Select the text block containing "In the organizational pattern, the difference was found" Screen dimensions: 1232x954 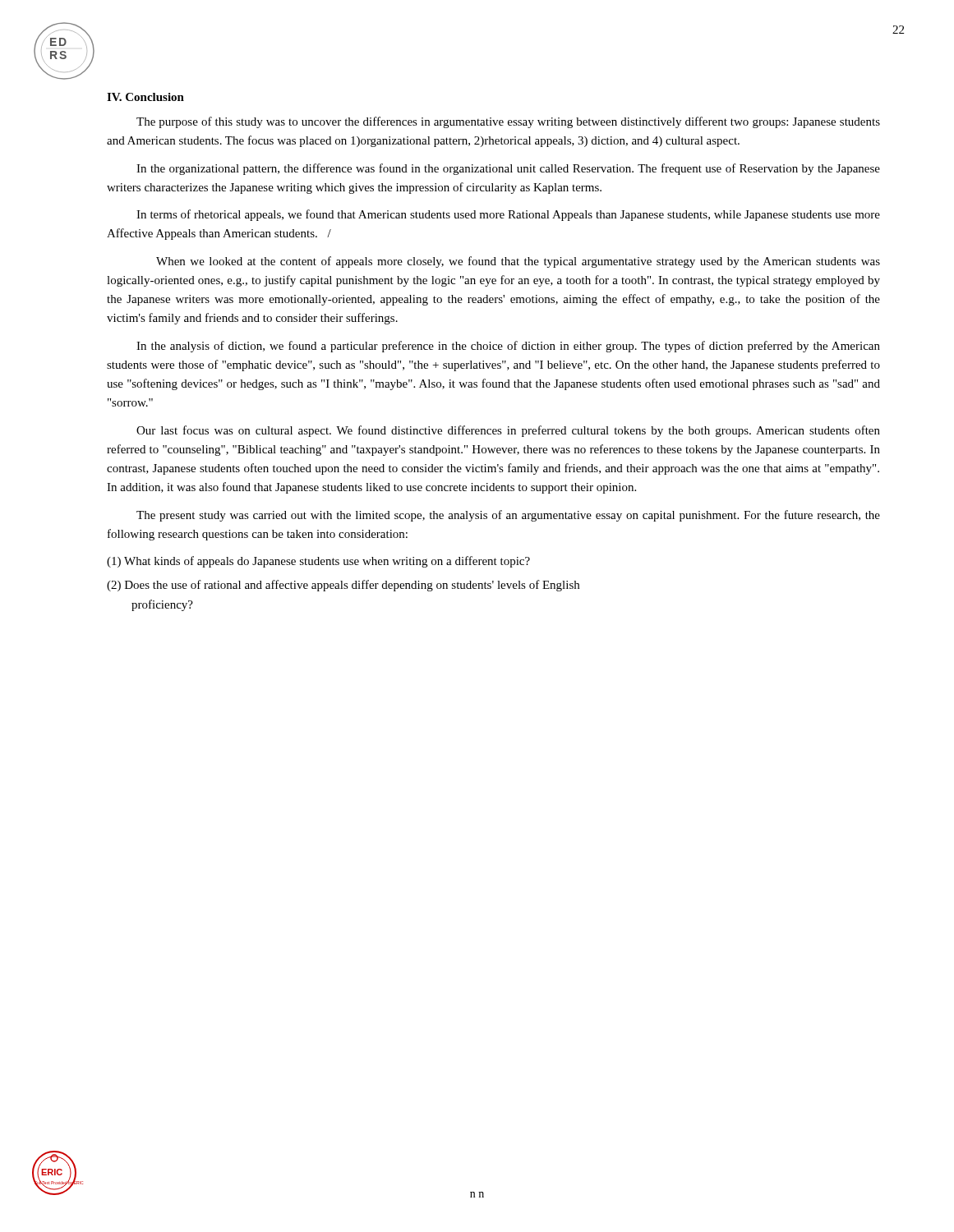pos(493,178)
